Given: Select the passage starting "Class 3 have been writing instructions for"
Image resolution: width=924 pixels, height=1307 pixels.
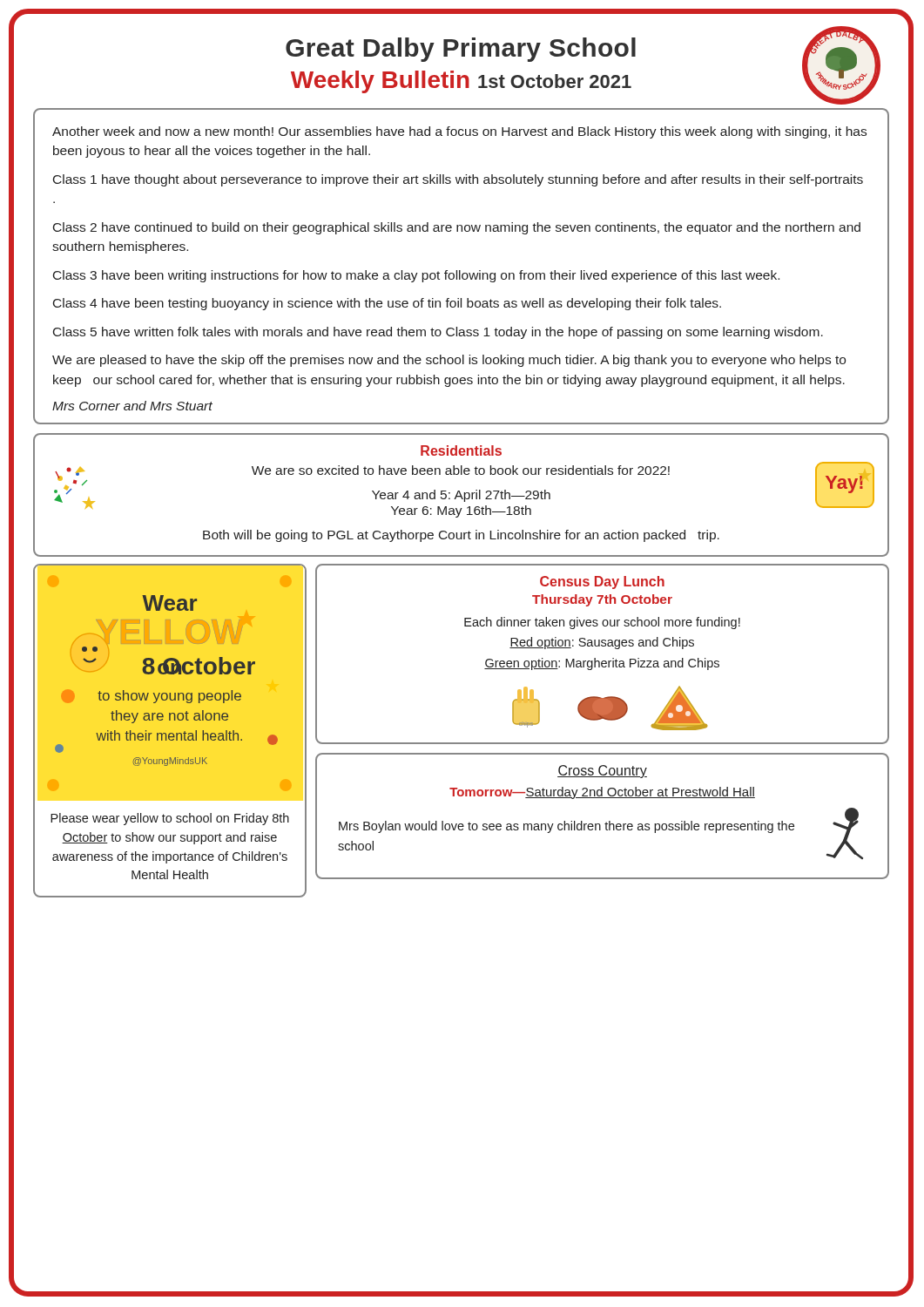Looking at the screenshot, I should (x=417, y=275).
